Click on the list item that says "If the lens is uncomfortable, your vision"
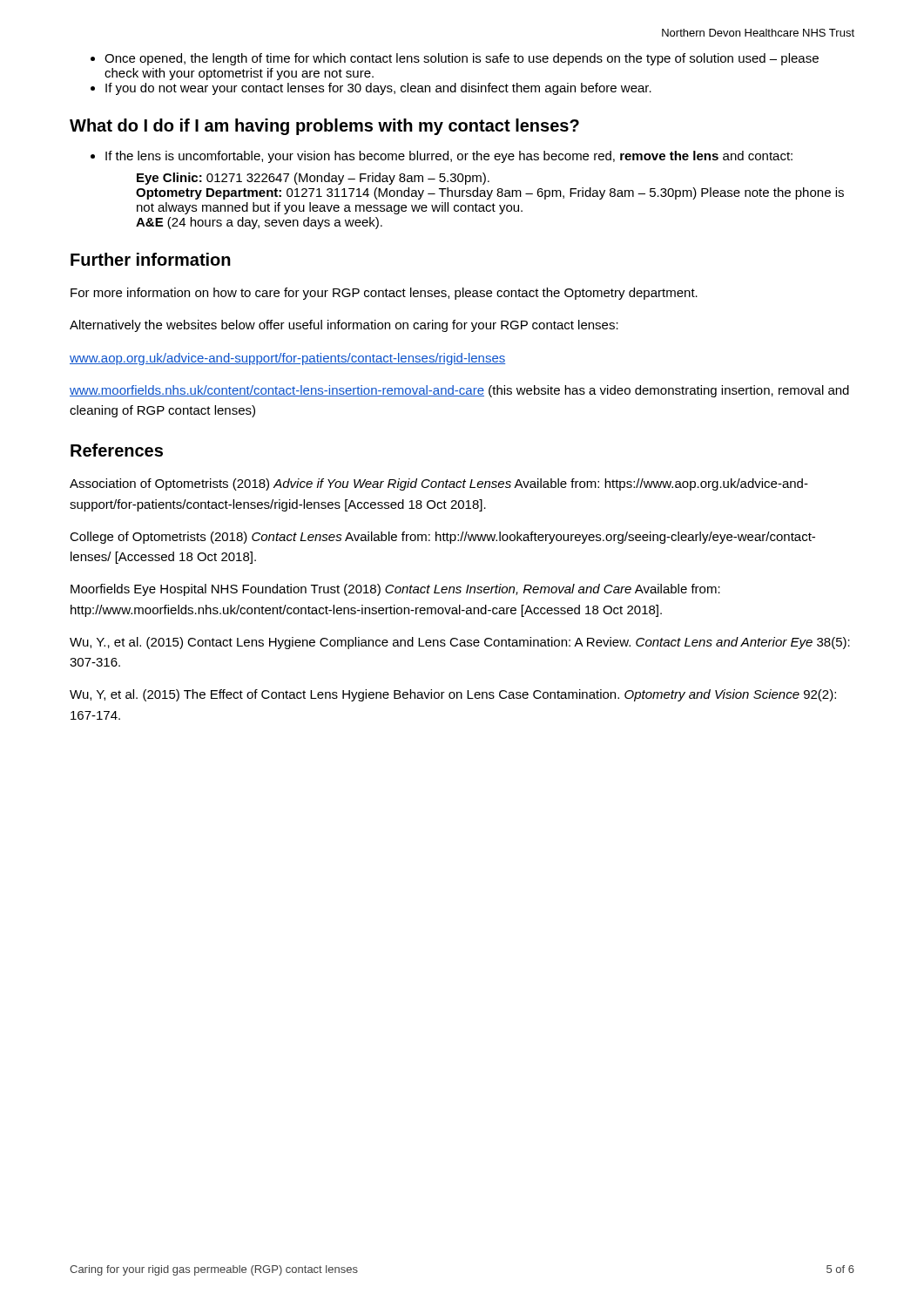The image size is (924, 1307). pyautogui.click(x=479, y=189)
